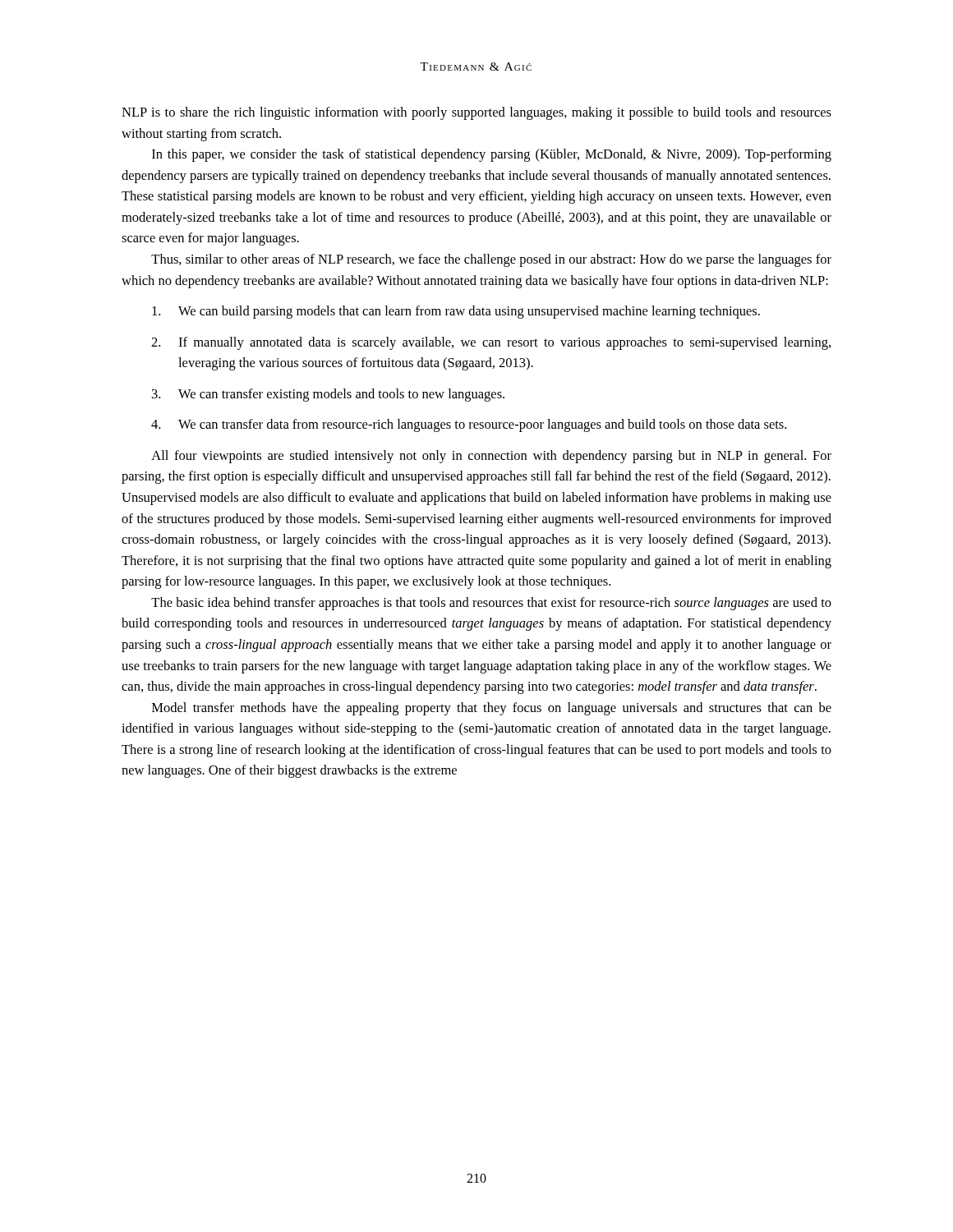Image resolution: width=953 pixels, height=1232 pixels.
Task: Where is the passage that starts "4. We can transfer data from resource-rich"?
Action: coord(491,425)
